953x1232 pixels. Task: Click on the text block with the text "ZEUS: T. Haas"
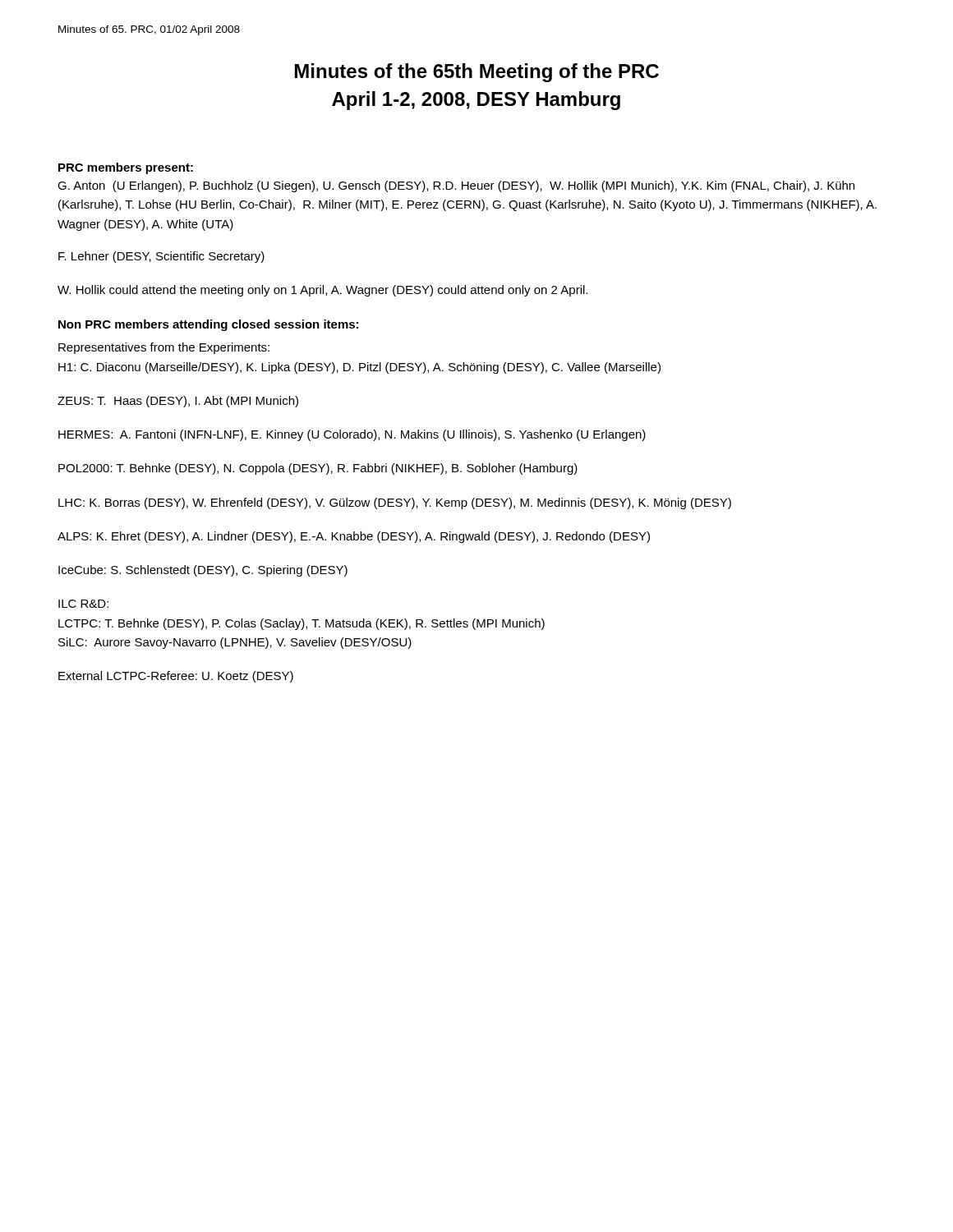(x=178, y=400)
